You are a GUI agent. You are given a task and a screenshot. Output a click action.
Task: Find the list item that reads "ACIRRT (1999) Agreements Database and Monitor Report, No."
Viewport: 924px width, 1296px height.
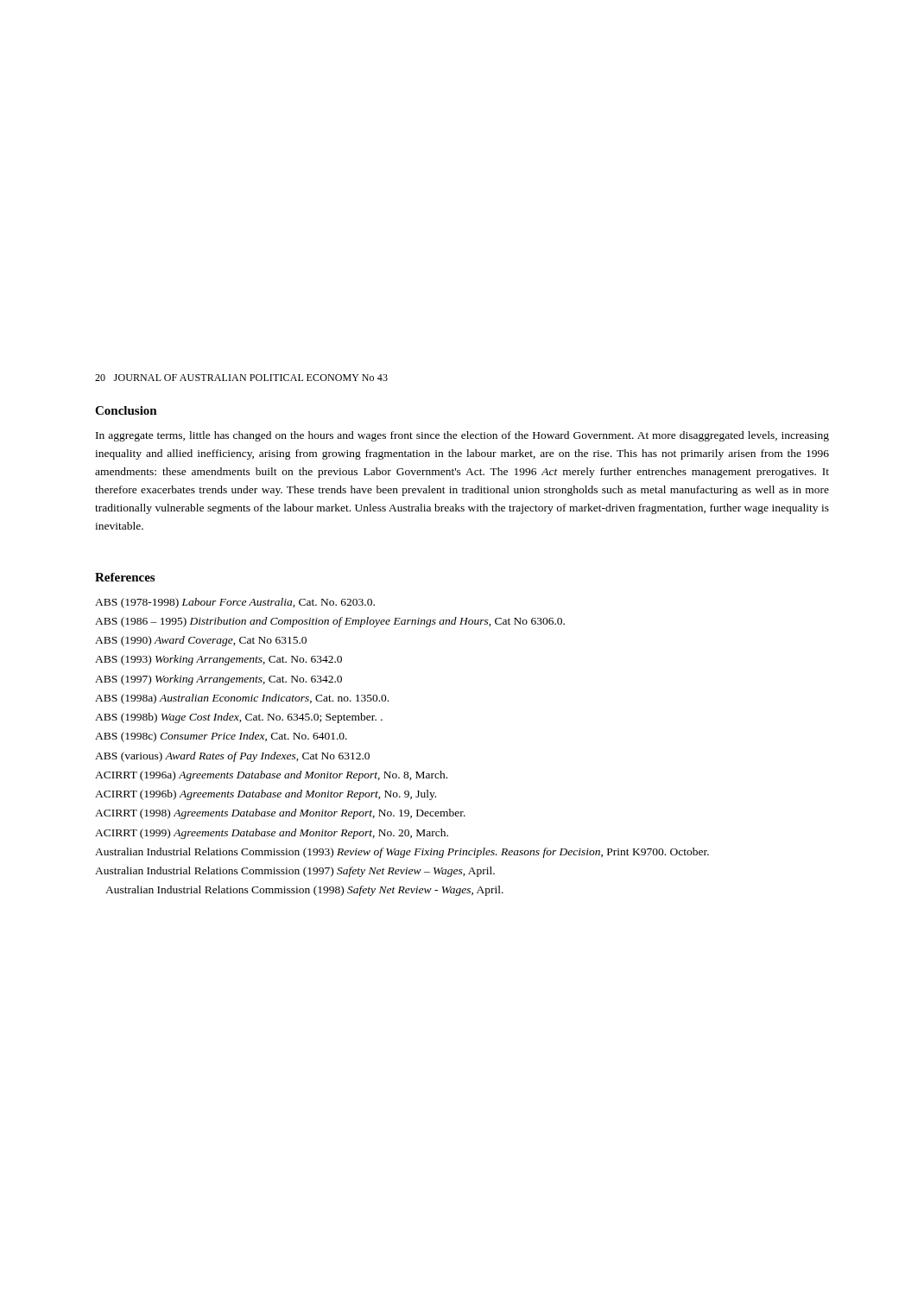coord(272,832)
